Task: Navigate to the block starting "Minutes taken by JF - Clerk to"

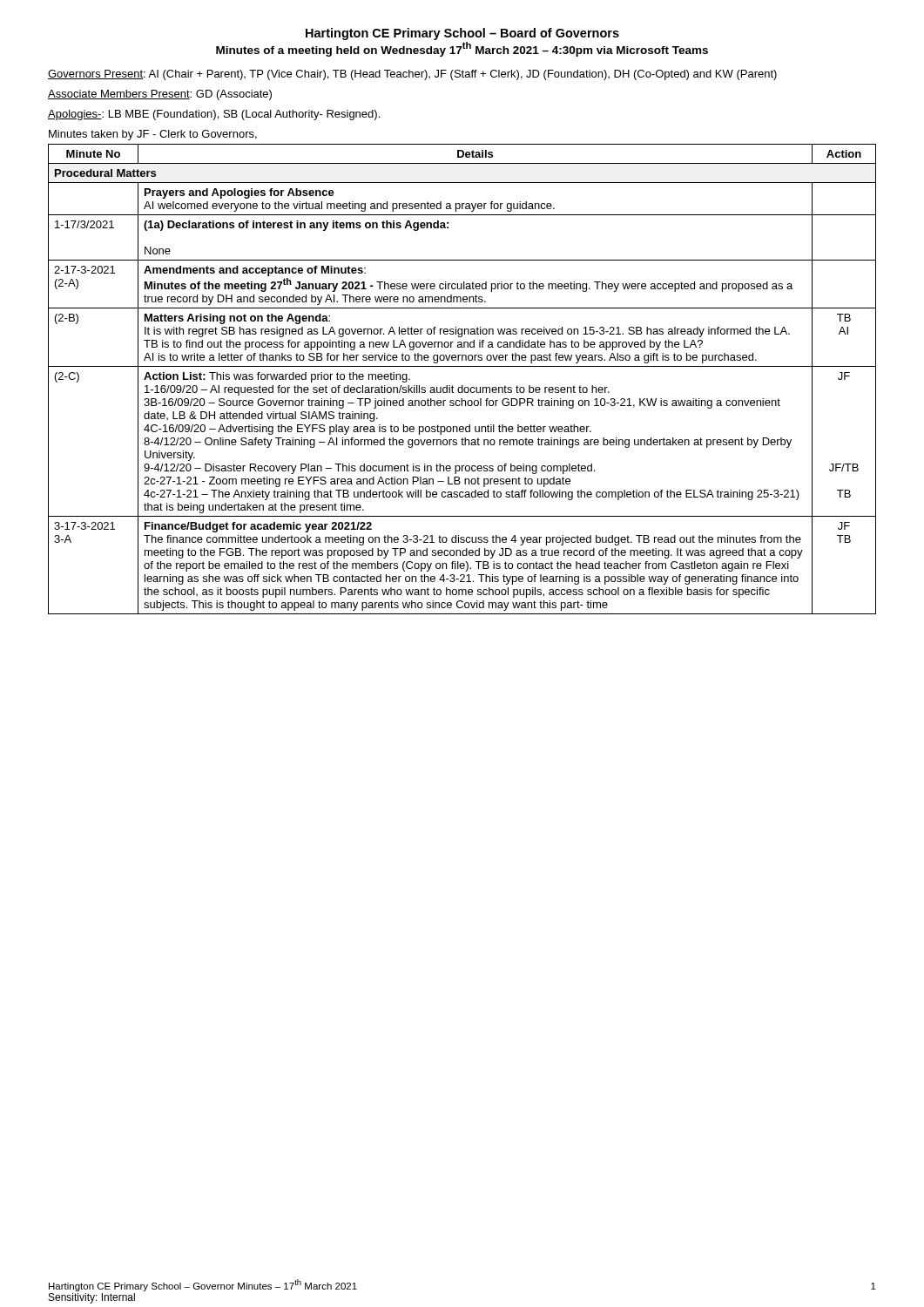Action: [153, 133]
